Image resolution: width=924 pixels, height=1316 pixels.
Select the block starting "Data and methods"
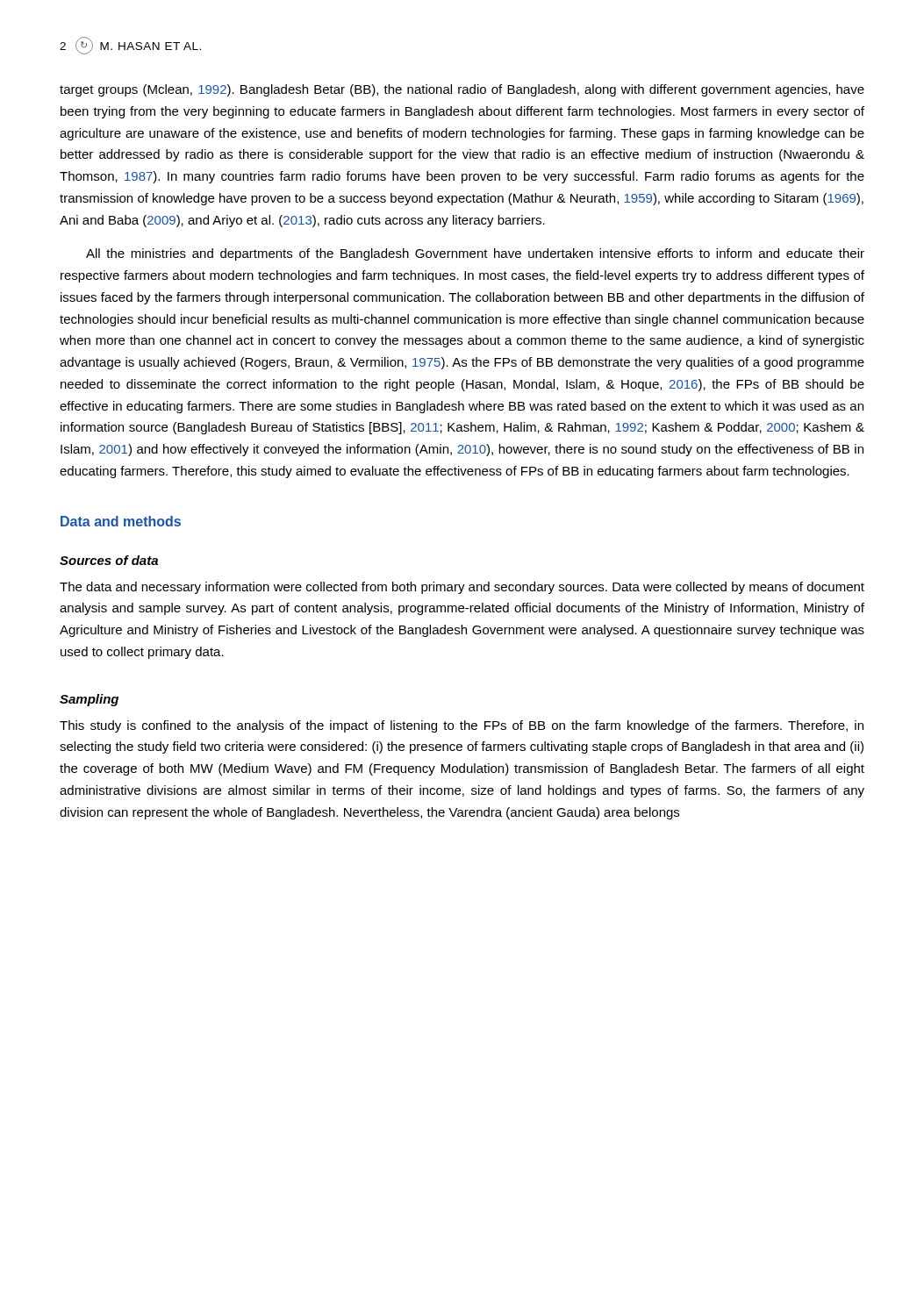point(121,521)
